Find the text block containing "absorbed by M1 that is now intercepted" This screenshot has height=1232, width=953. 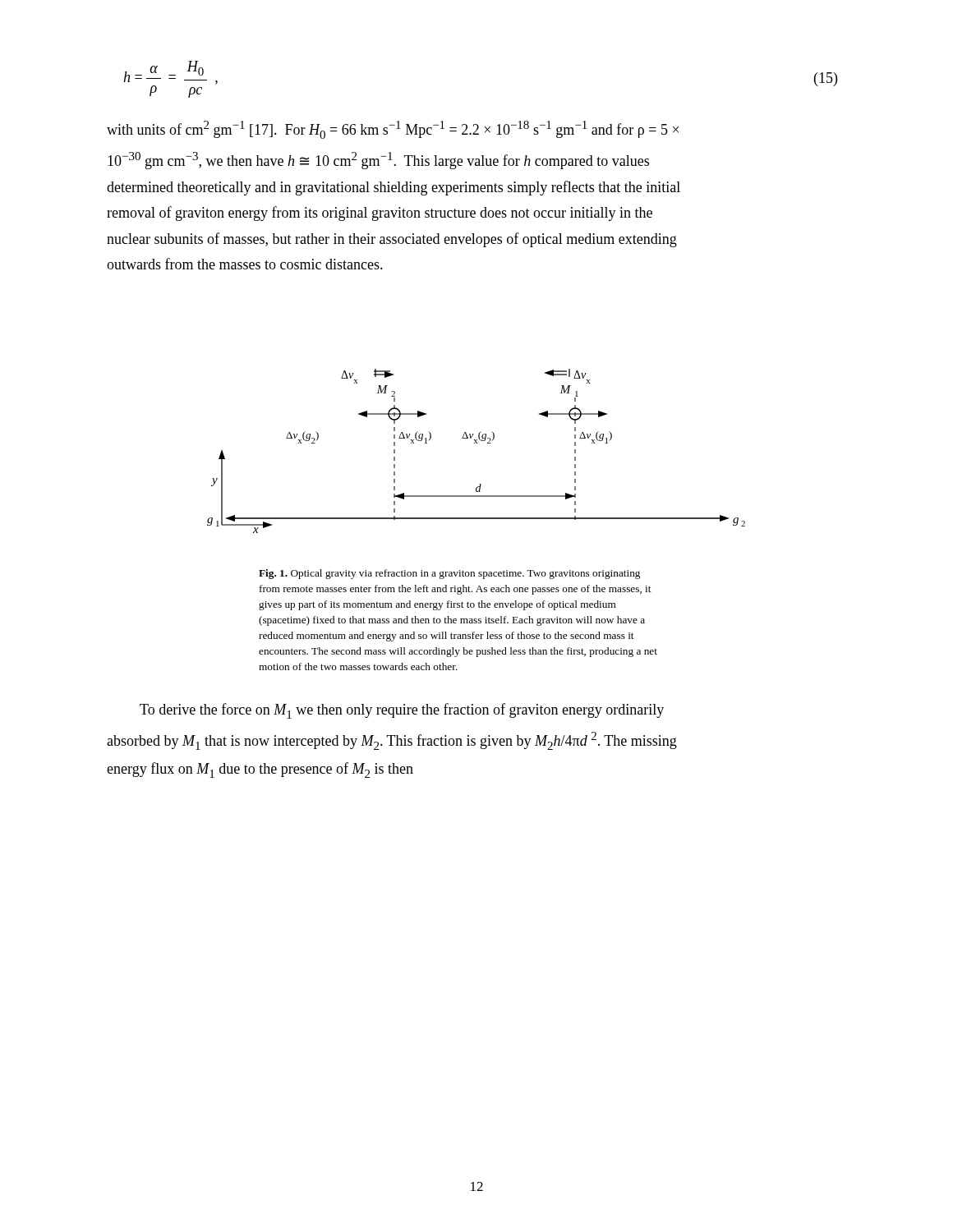[x=392, y=741]
